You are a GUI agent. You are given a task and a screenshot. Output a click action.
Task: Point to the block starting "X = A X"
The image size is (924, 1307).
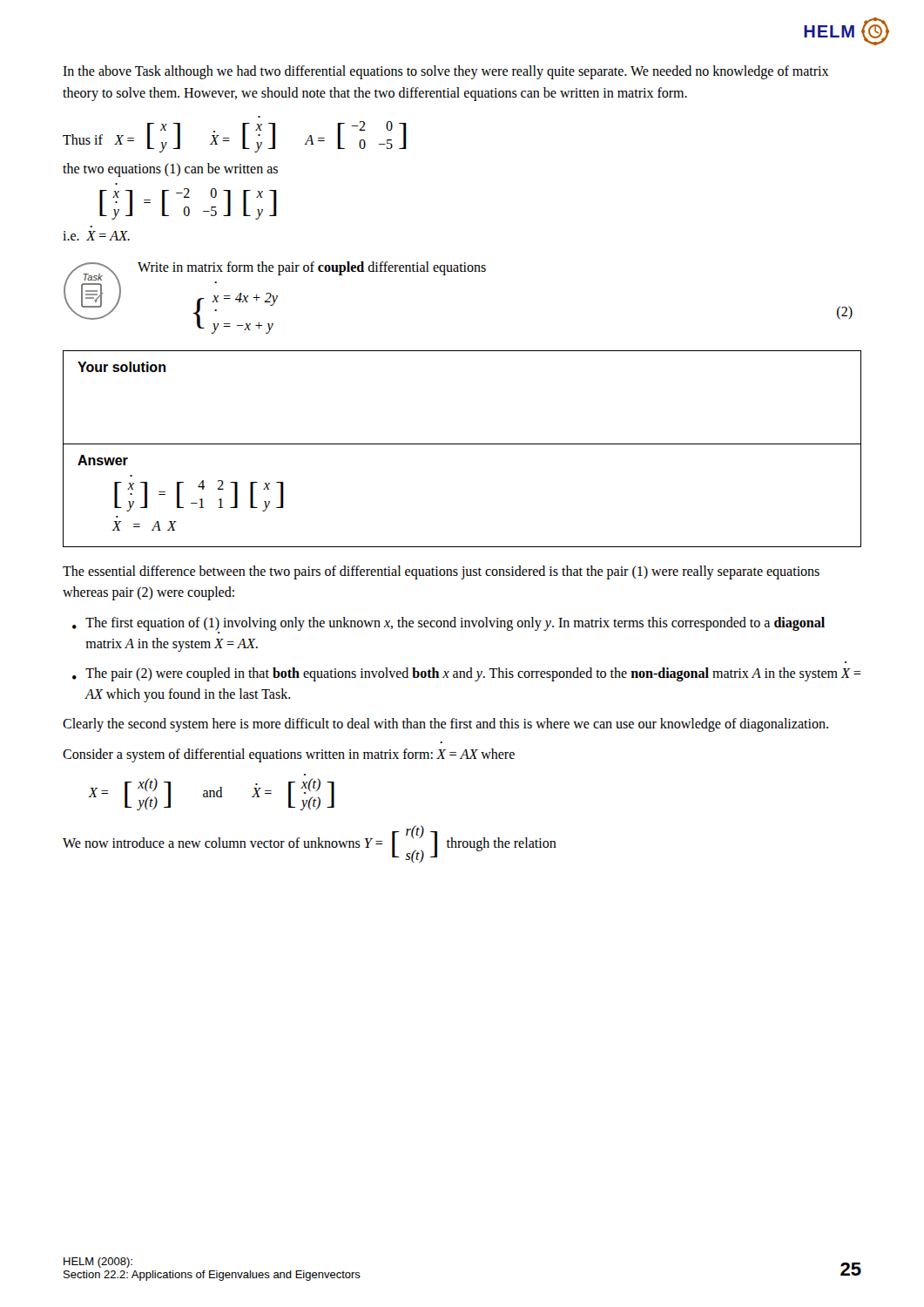(145, 526)
